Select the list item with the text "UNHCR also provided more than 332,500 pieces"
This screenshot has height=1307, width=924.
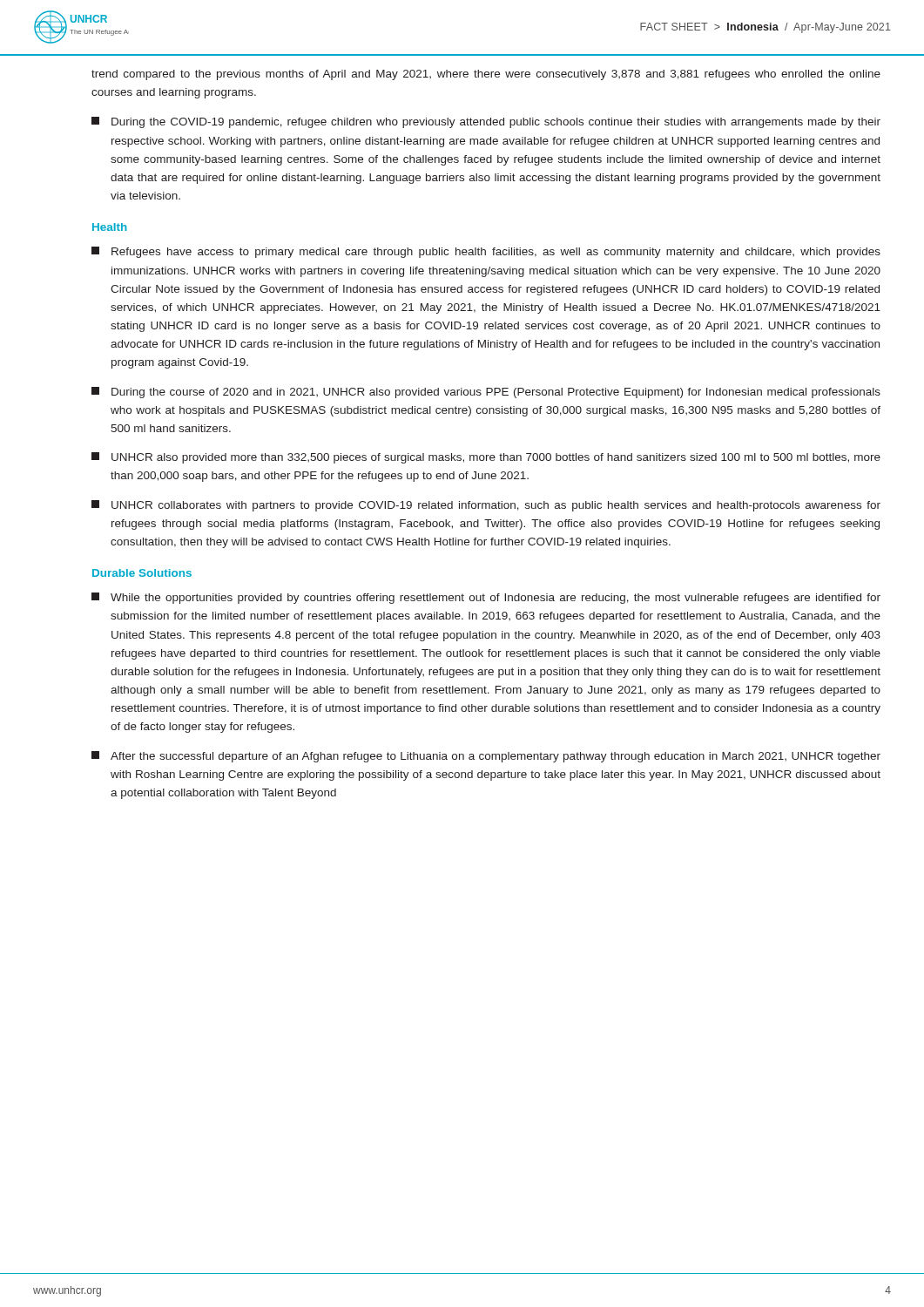(486, 466)
